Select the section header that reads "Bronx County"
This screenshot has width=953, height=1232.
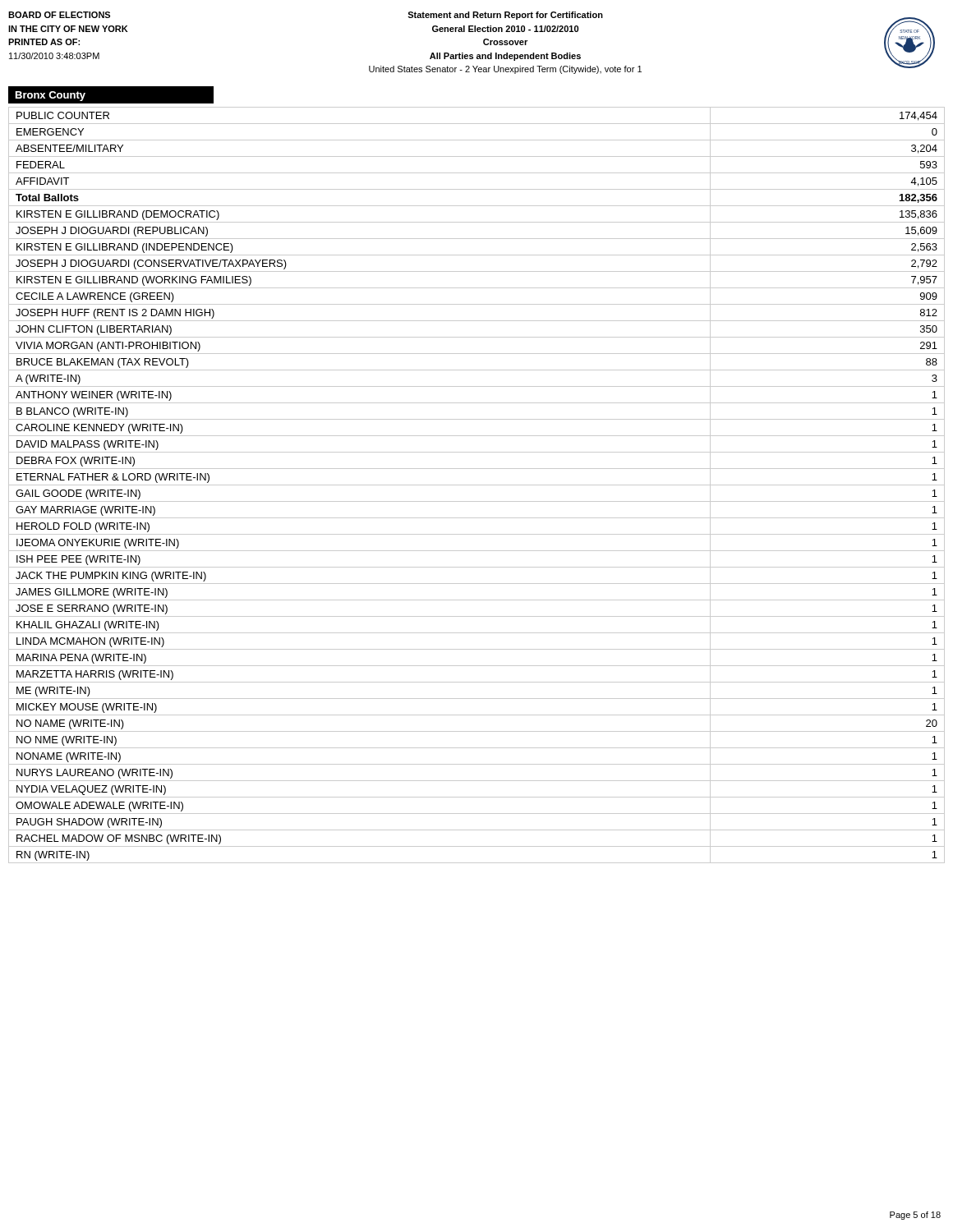click(x=50, y=95)
